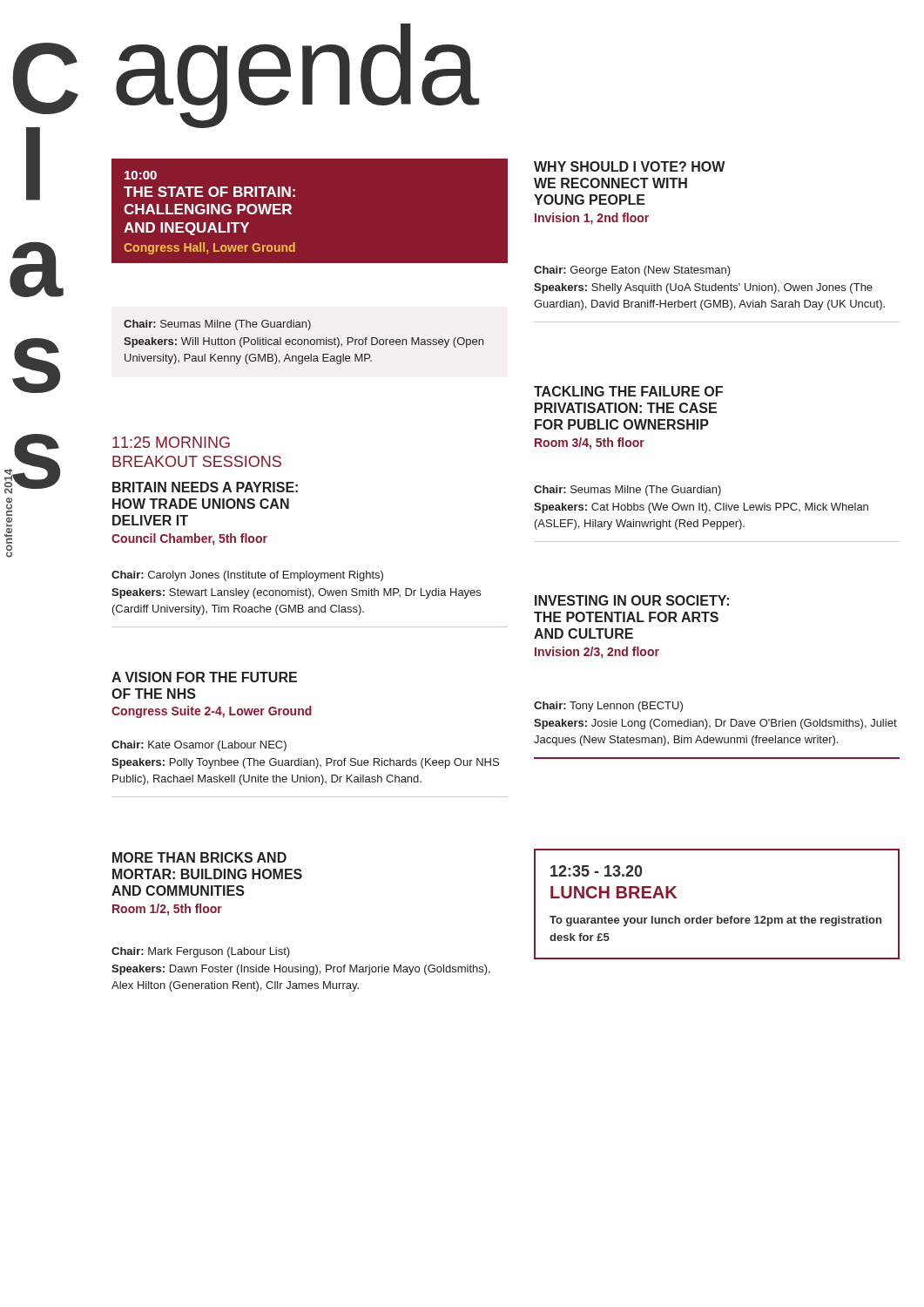Where is the passage that starts "Chair: Carolyn Jones (Institute of Employment Rights)"?

click(x=310, y=597)
